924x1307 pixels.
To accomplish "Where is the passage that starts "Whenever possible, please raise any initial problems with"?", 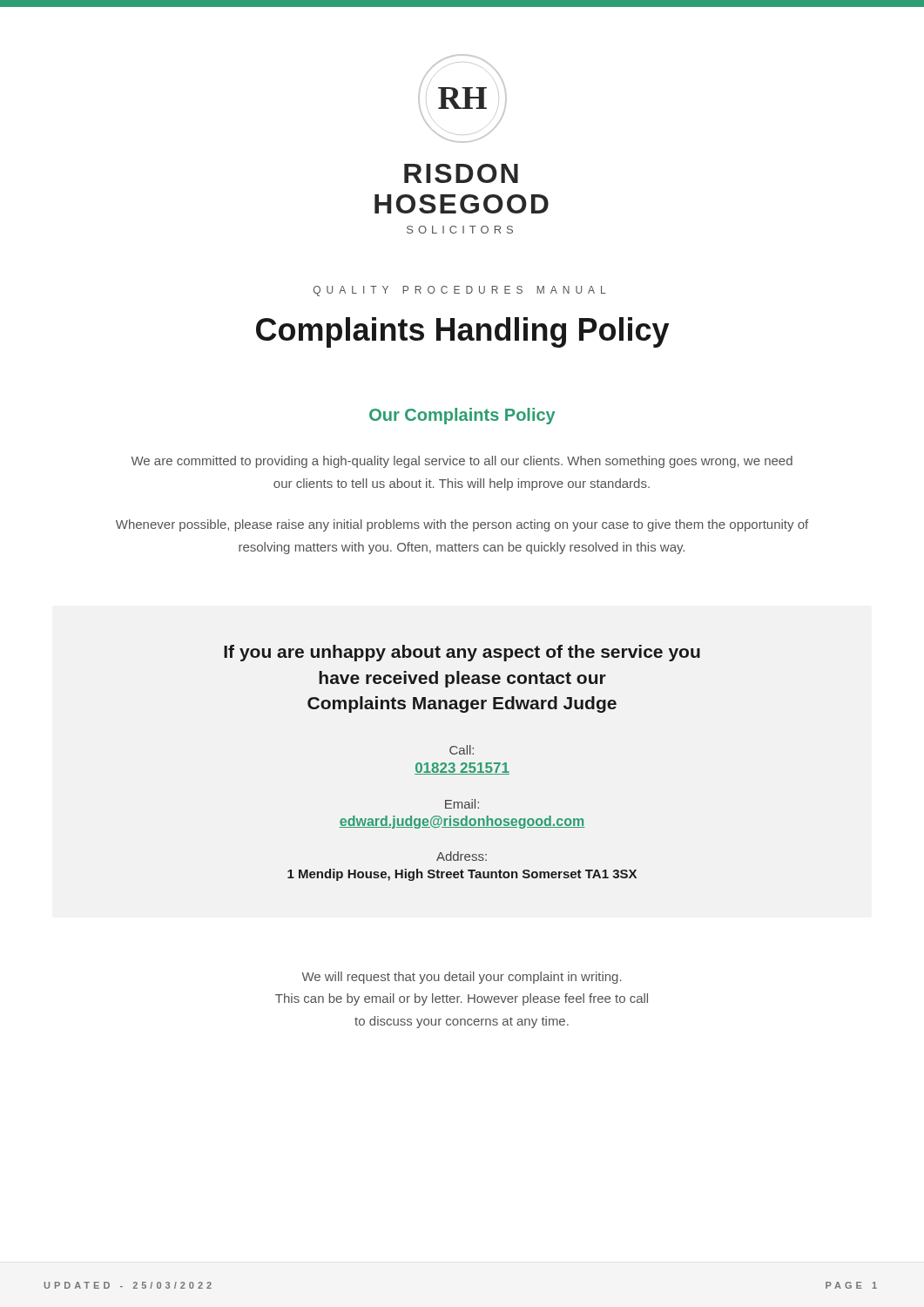I will (462, 536).
